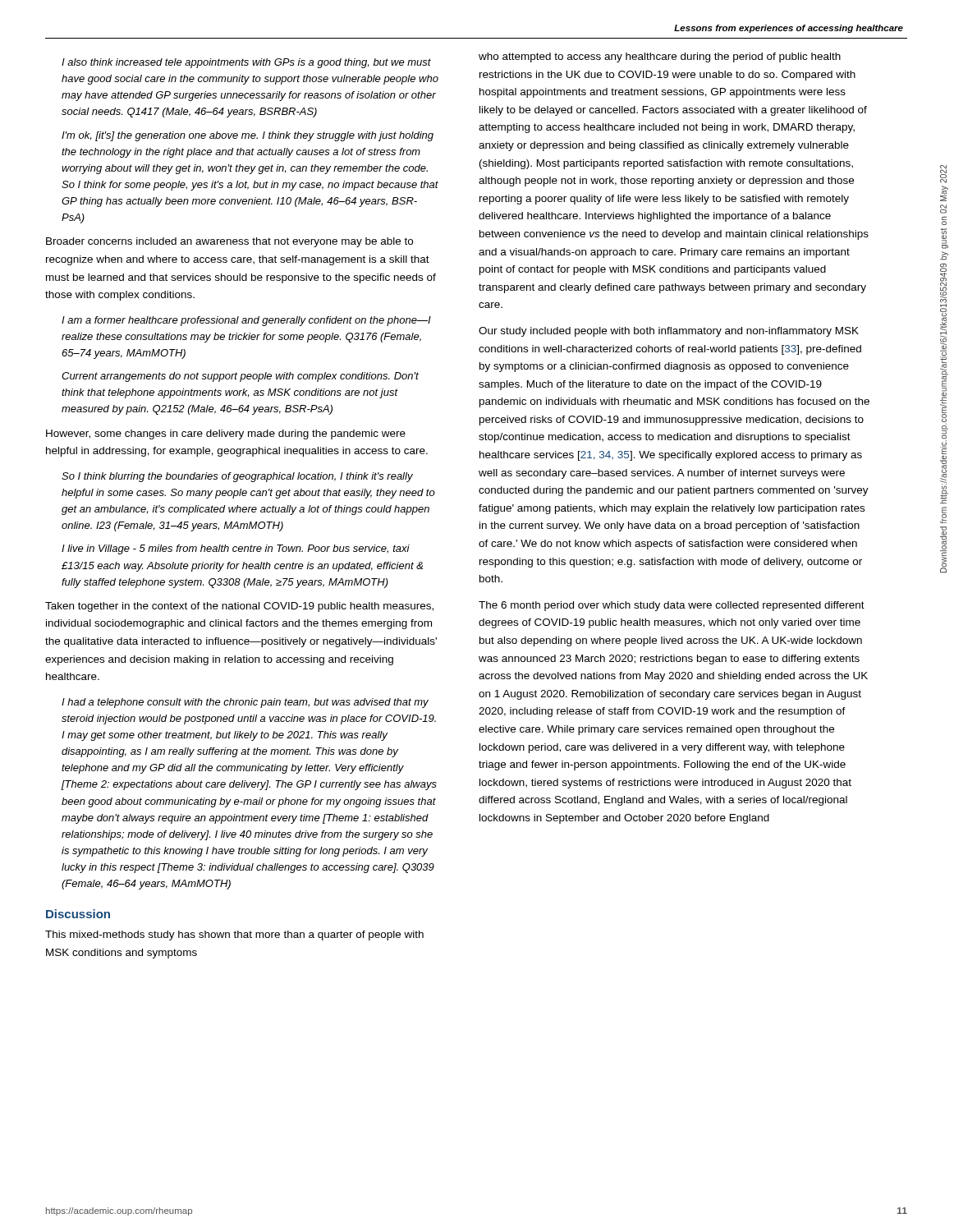Locate the text block that reads "Broader concerns included an awareness that not"
The width and height of the screenshot is (954, 1232).
(x=240, y=268)
